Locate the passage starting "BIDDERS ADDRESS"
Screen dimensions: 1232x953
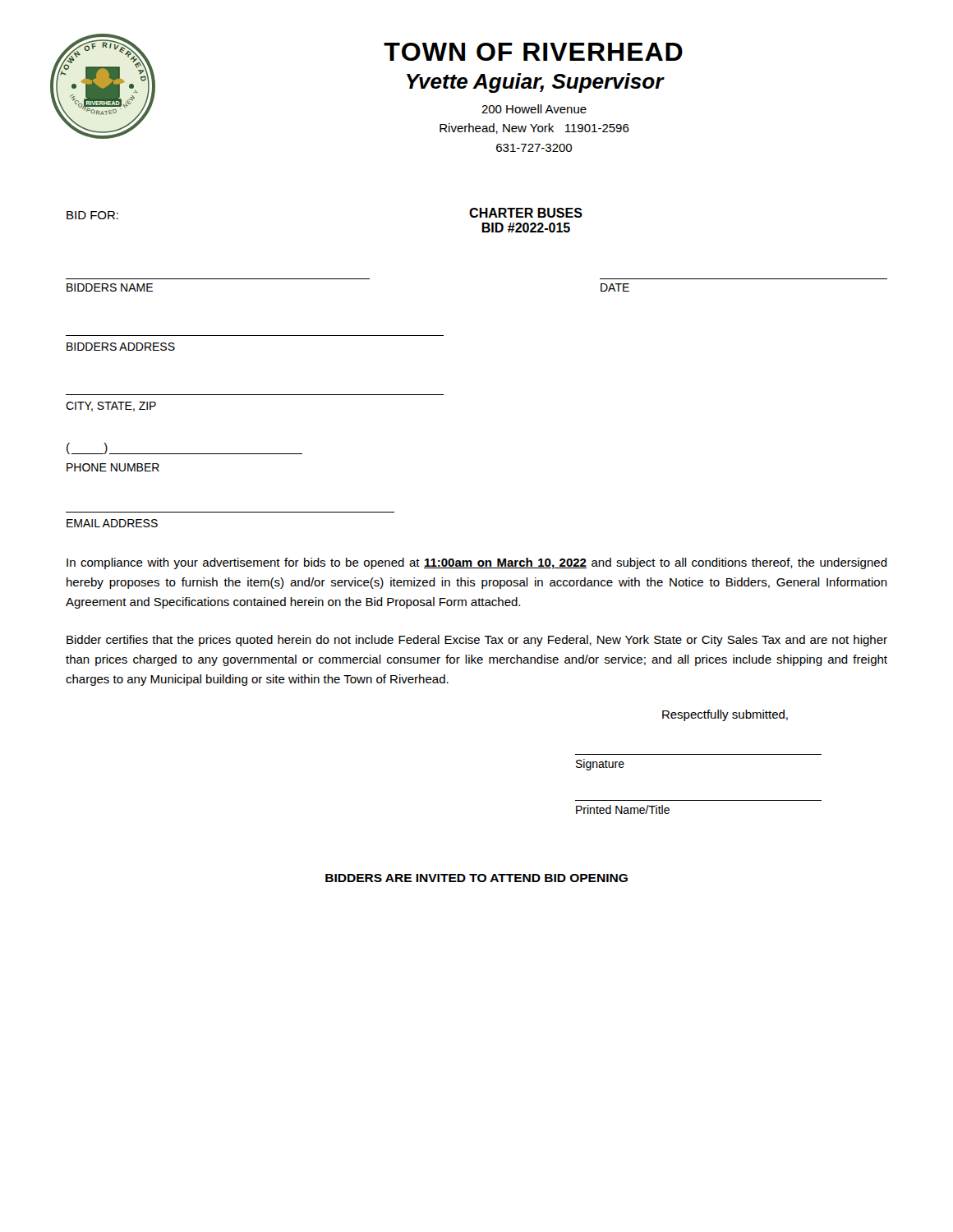point(120,346)
